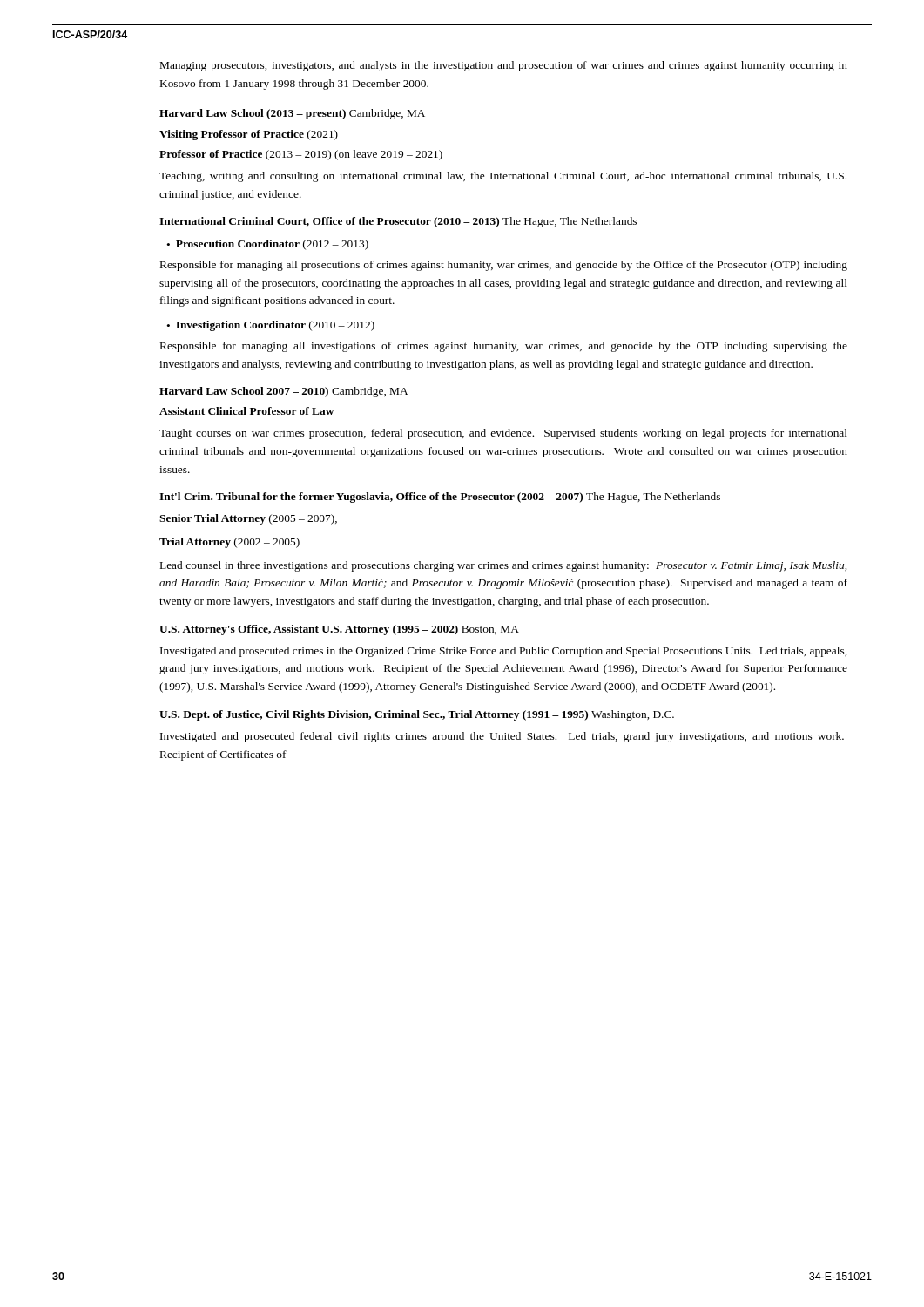This screenshot has height=1307, width=924.
Task: Navigate to the block starting "Harvard Law School (2013 – present) Cambridge,"
Action: click(x=292, y=112)
